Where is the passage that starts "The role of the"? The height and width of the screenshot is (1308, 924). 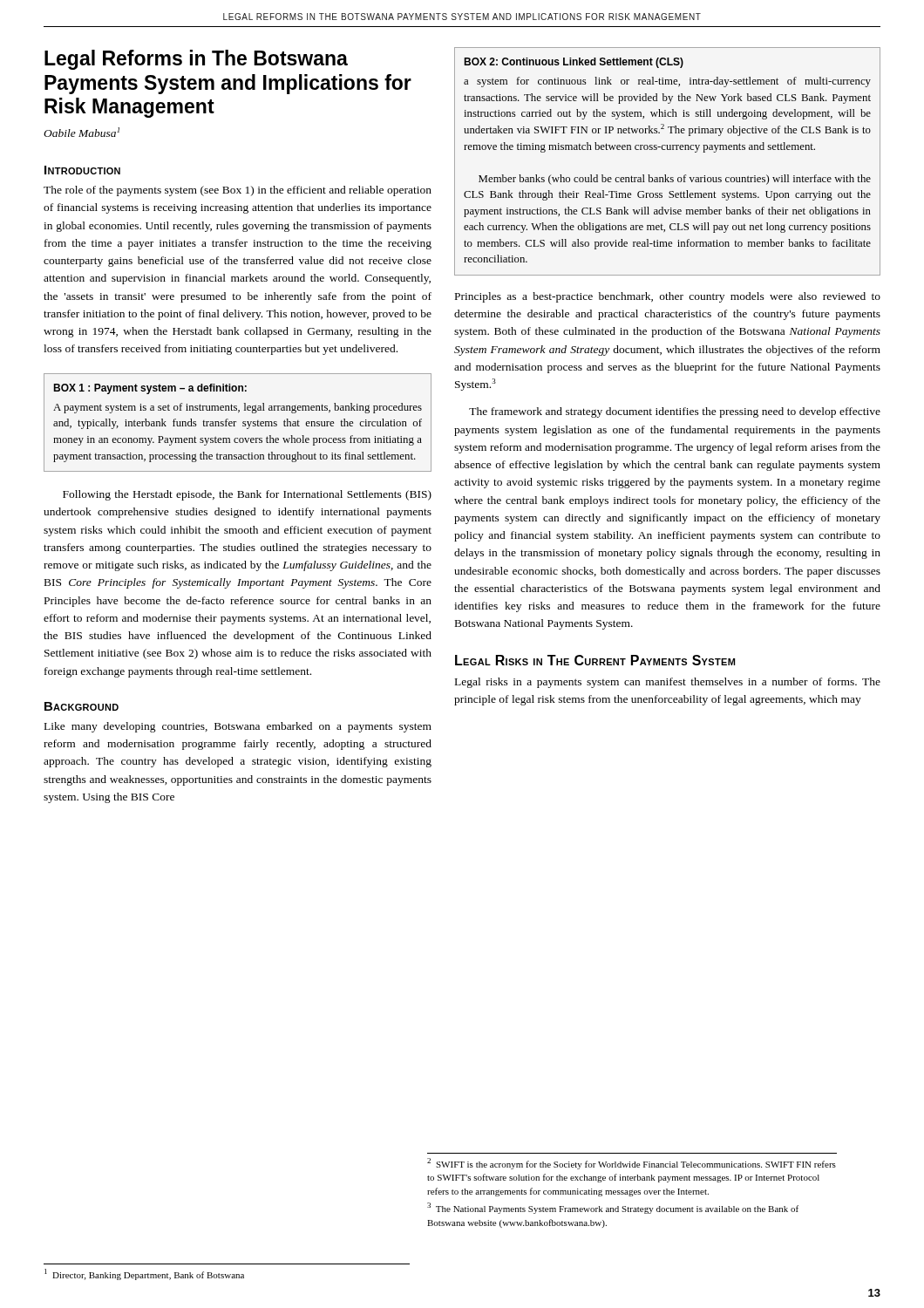[x=238, y=269]
